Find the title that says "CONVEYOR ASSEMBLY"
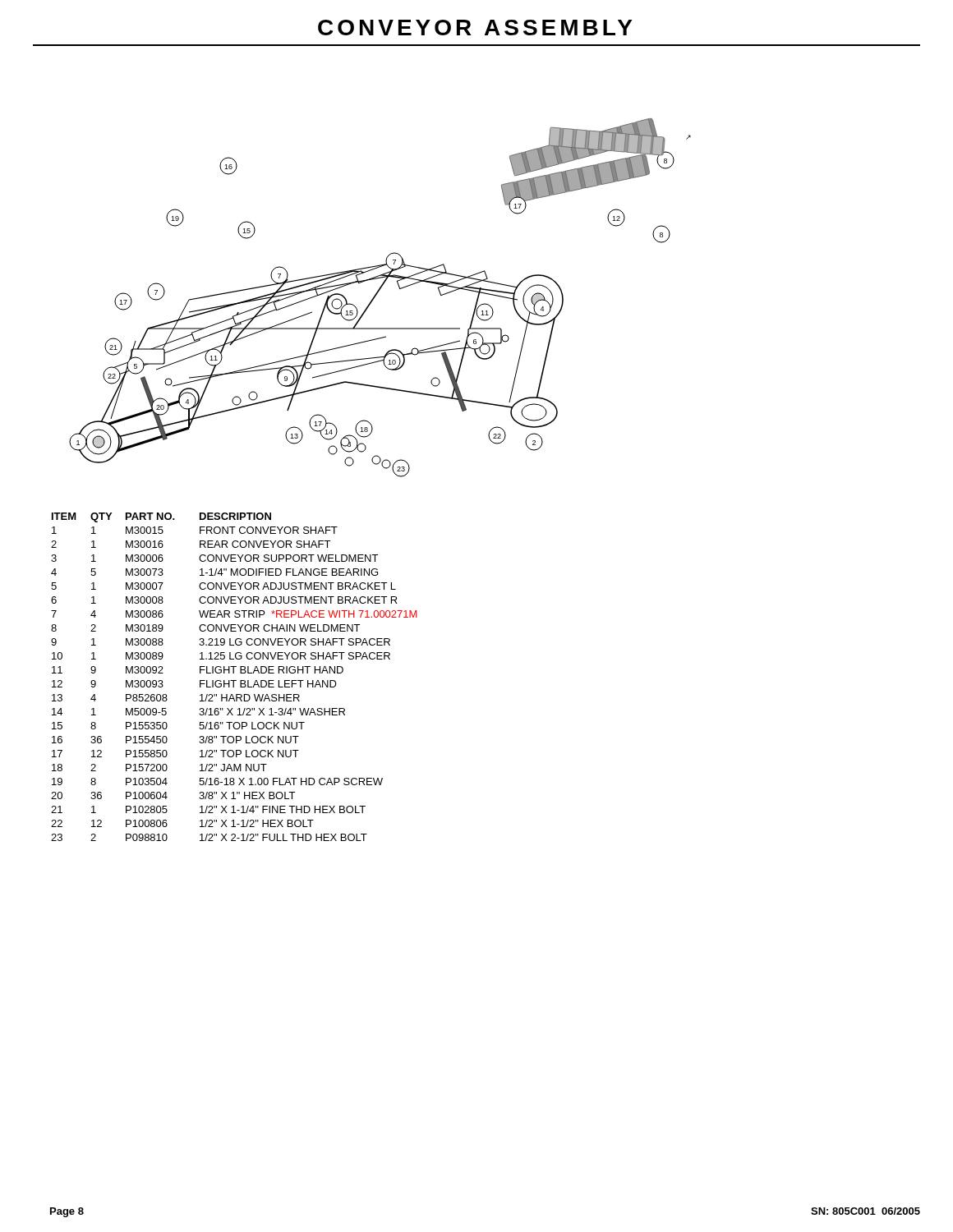The width and height of the screenshot is (953, 1232). (x=476, y=30)
